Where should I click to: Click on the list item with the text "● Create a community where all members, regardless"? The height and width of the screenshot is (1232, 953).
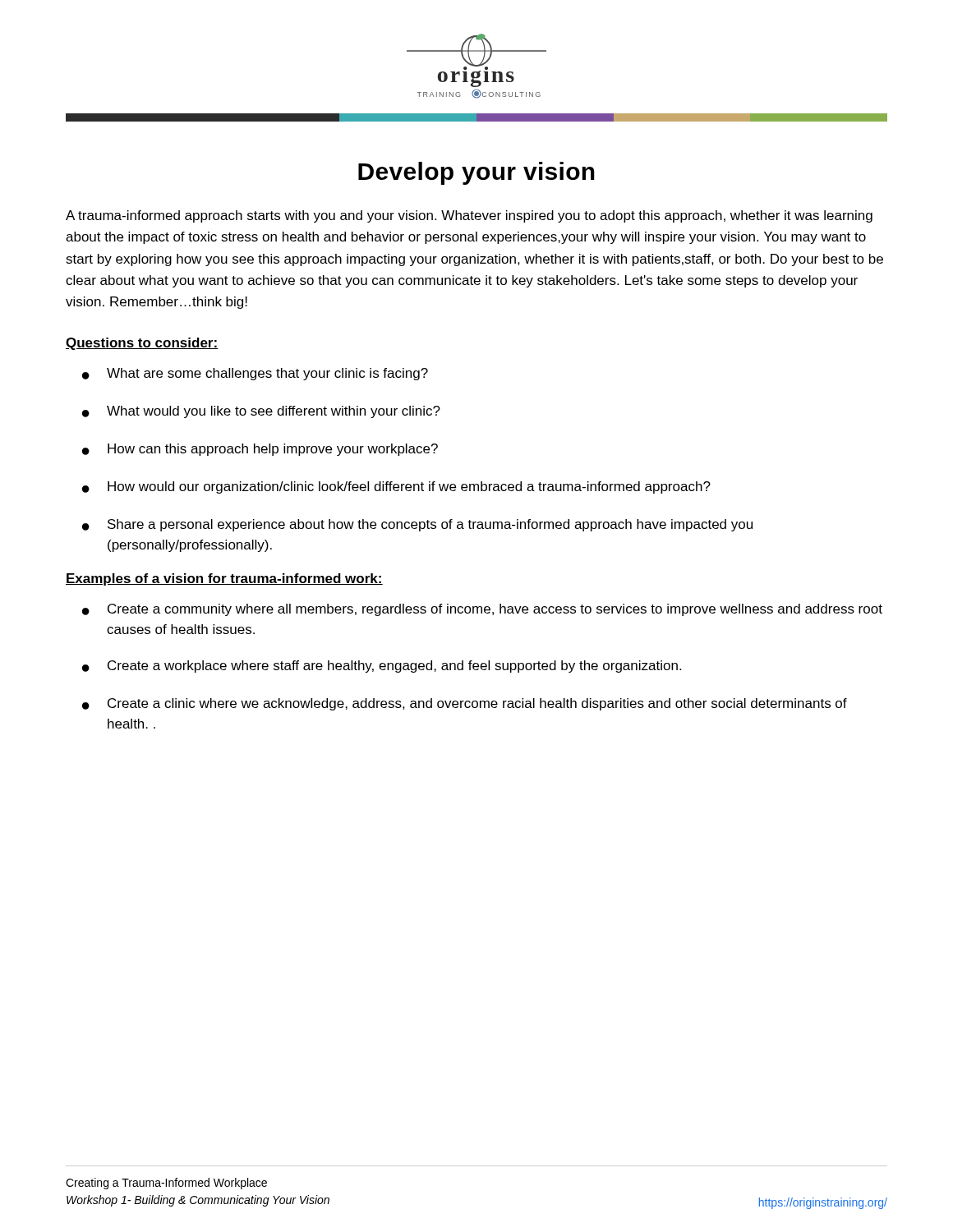pyautogui.click(x=484, y=619)
